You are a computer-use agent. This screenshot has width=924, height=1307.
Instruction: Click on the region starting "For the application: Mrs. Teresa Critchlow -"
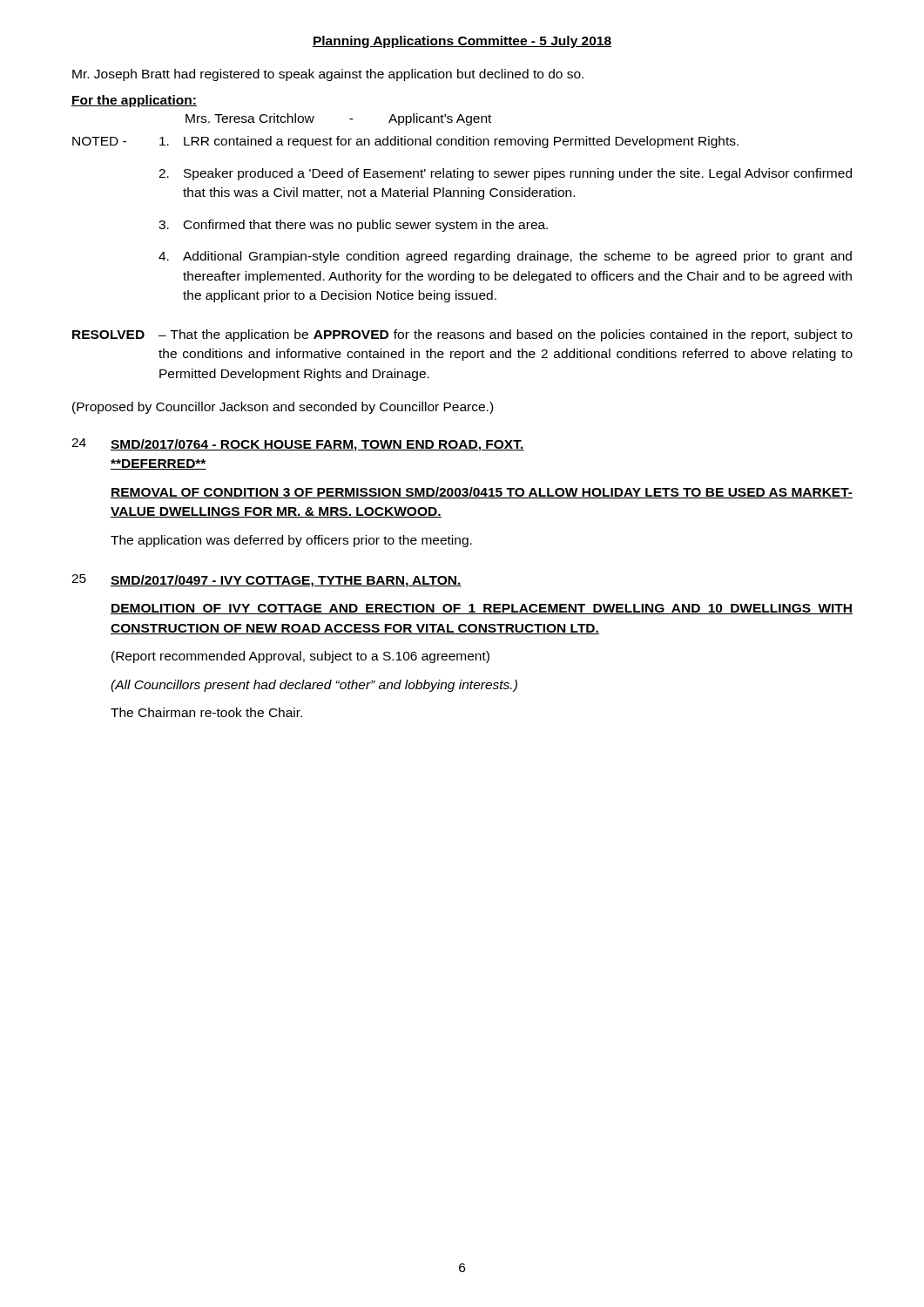point(462,110)
